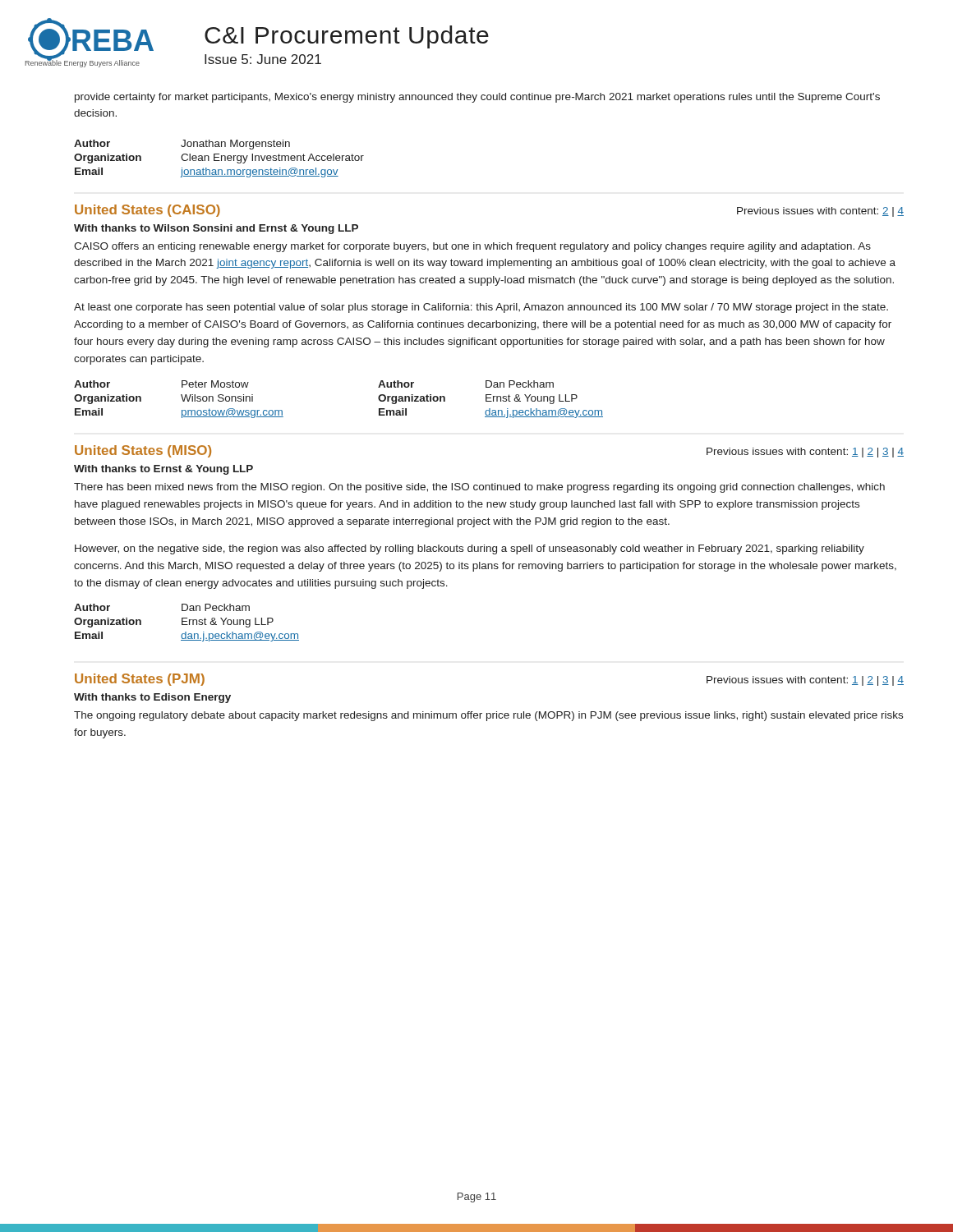Find the text block that reads "There has been mixed news from the"

pos(480,504)
